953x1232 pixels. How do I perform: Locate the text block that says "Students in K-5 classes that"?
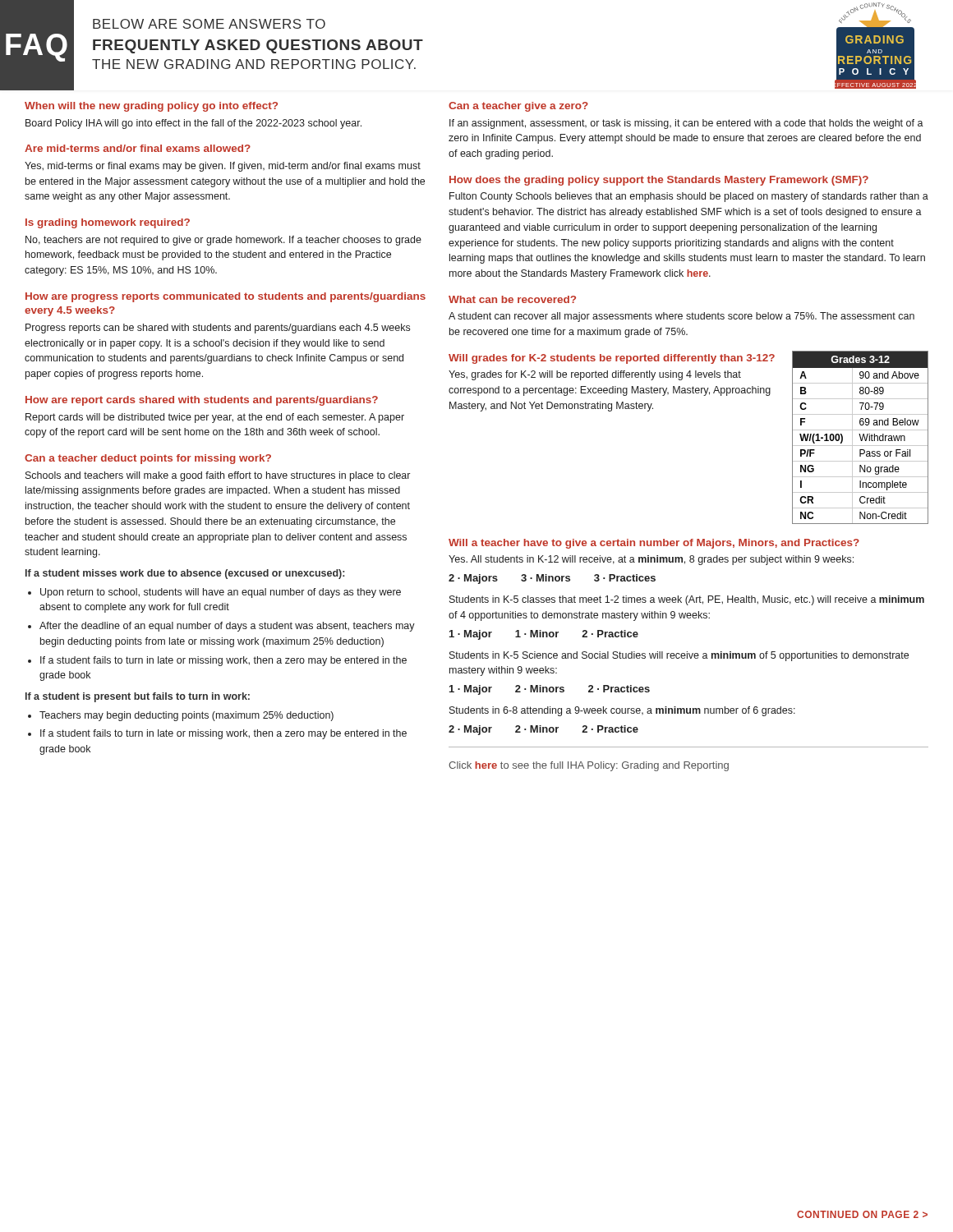(687, 607)
